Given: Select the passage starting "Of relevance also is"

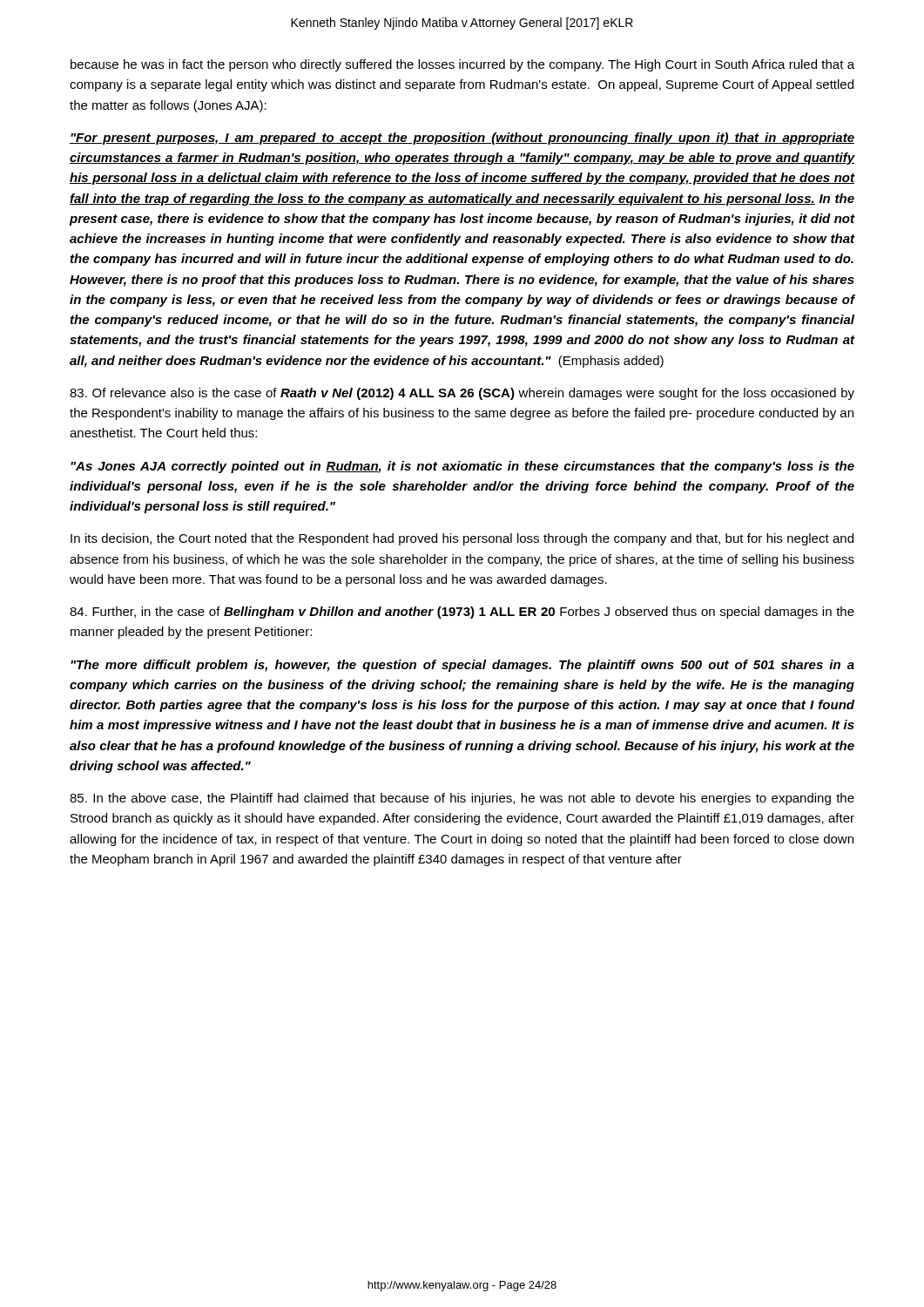Looking at the screenshot, I should [462, 413].
